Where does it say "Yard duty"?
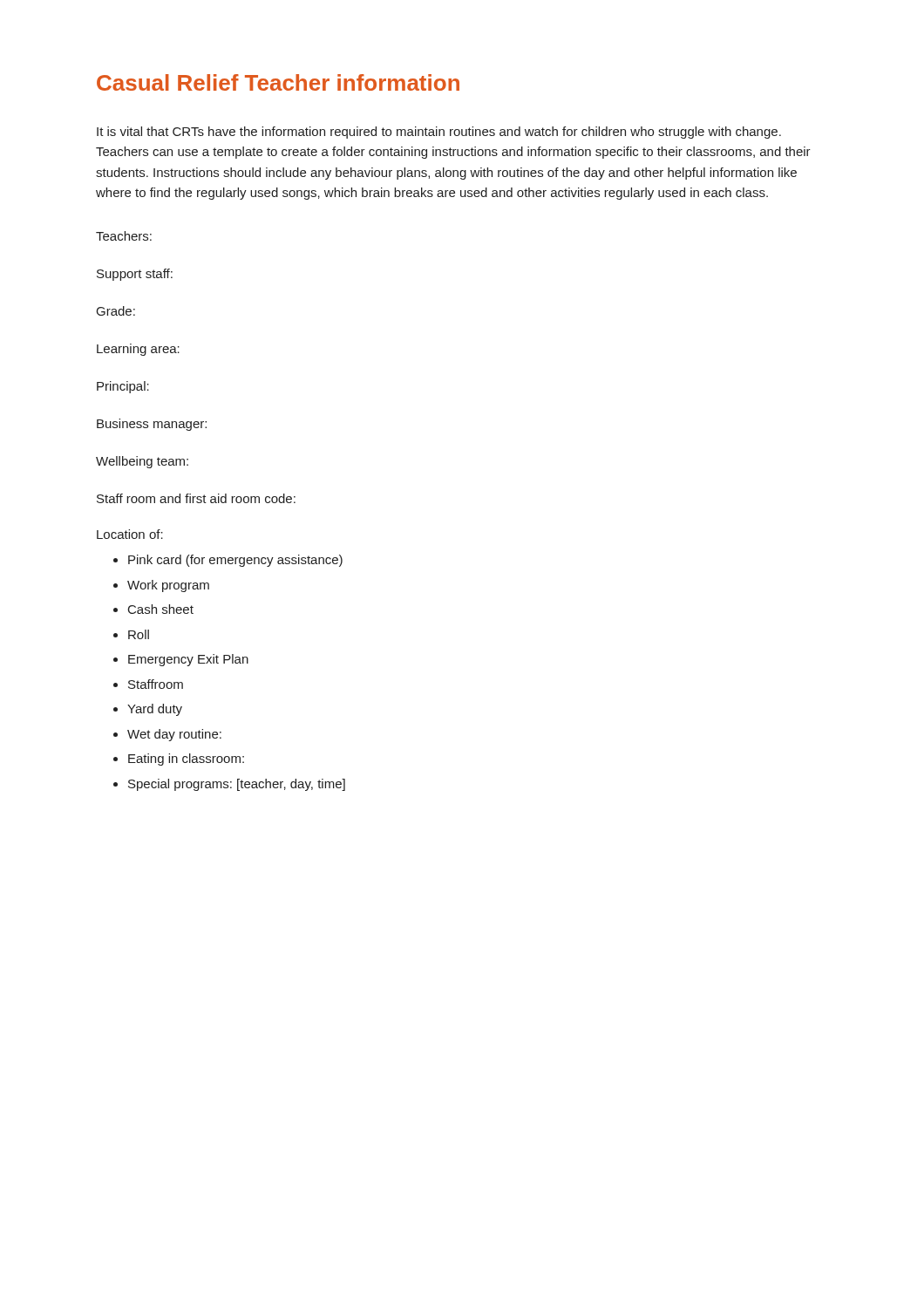Viewport: 924px width, 1308px height. click(x=155, y=710)
